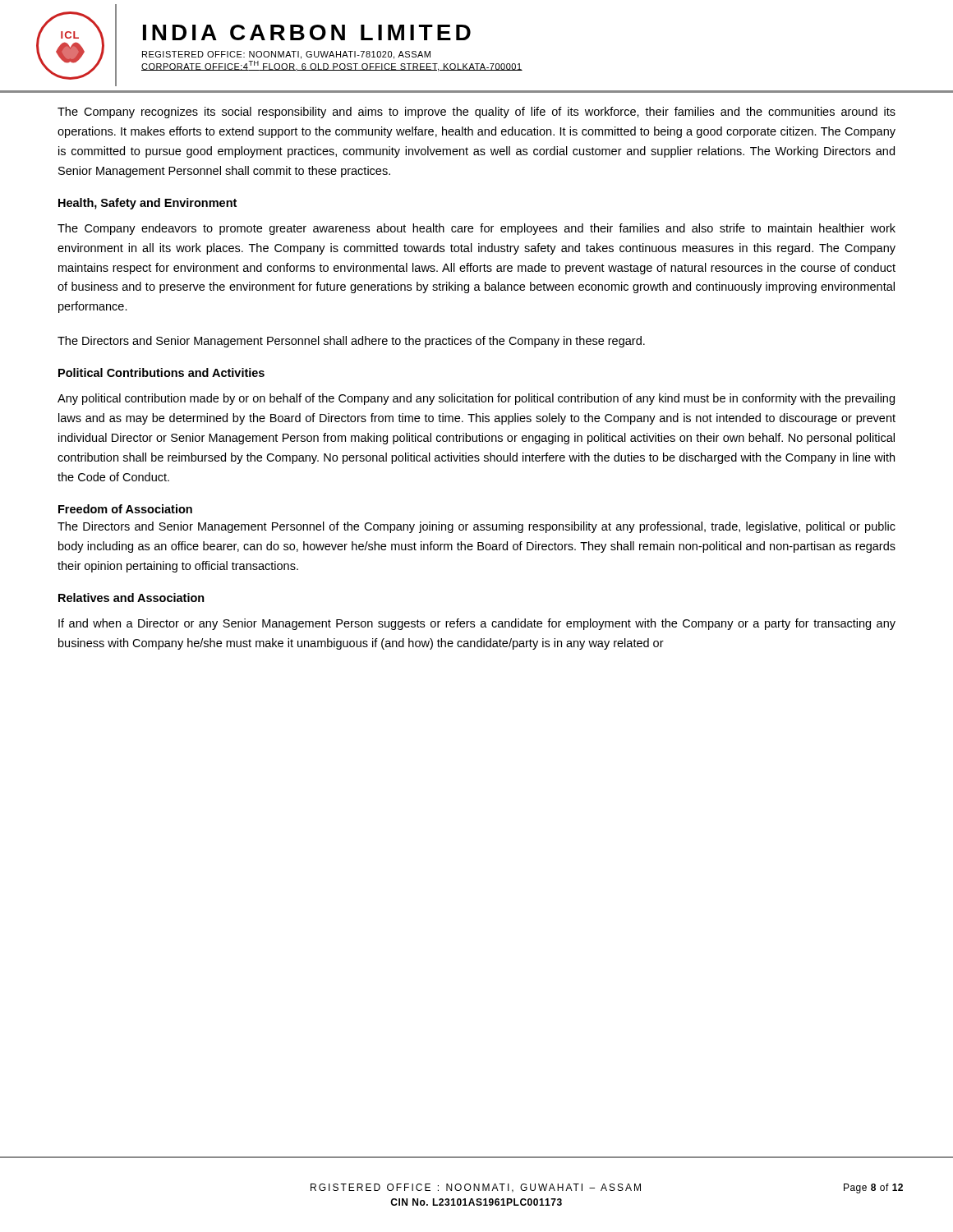953x1232 pixels.
Task: Point to the block beginning "If and when a"
Action: coord(476,633)
